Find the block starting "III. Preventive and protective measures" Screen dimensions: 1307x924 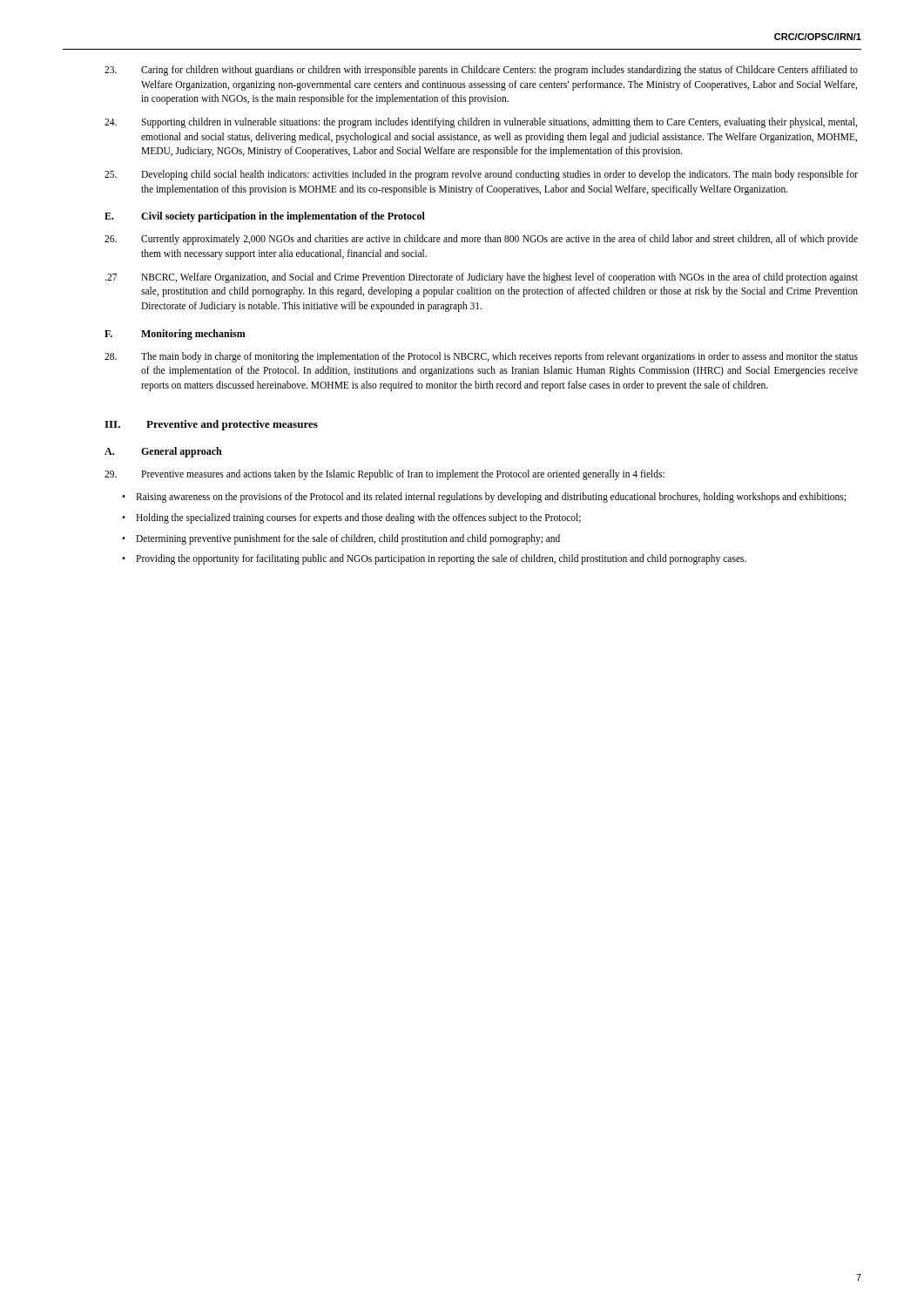(x=211, y=424)
